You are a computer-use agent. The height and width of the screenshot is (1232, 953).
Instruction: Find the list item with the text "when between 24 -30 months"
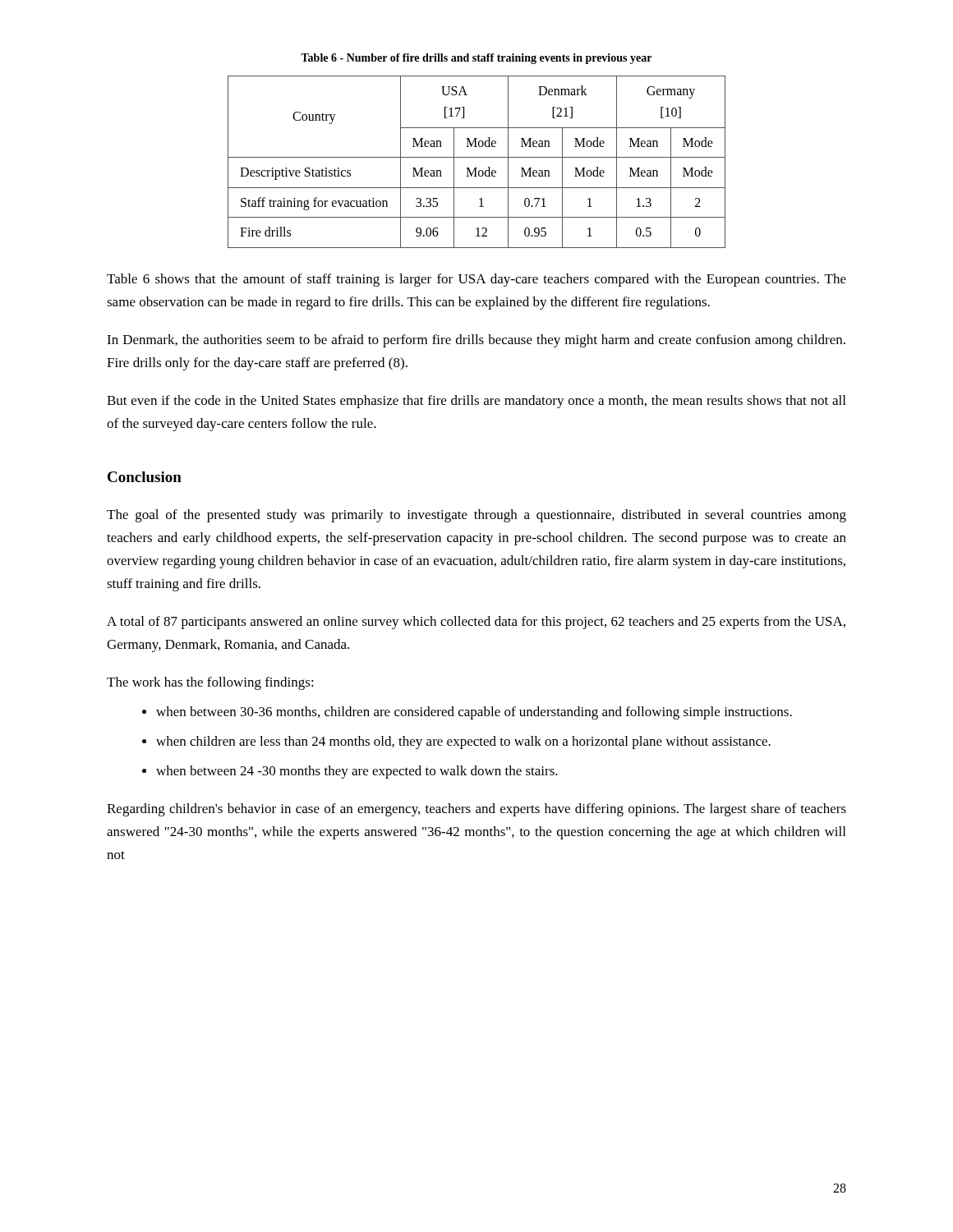coord(357,771)
